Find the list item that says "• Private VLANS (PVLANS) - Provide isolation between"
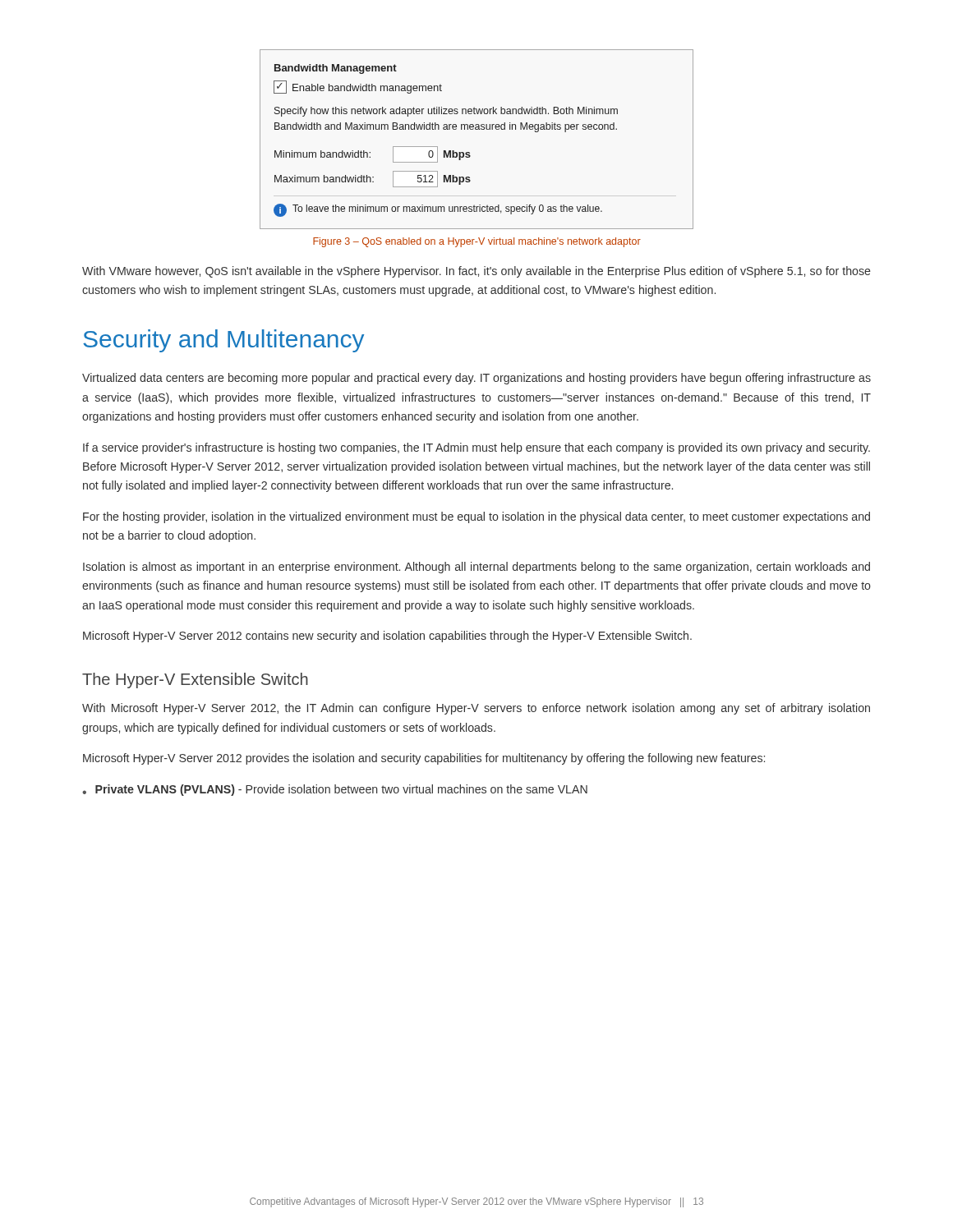Screen dimensions: 1232x953 click(335, 792)
